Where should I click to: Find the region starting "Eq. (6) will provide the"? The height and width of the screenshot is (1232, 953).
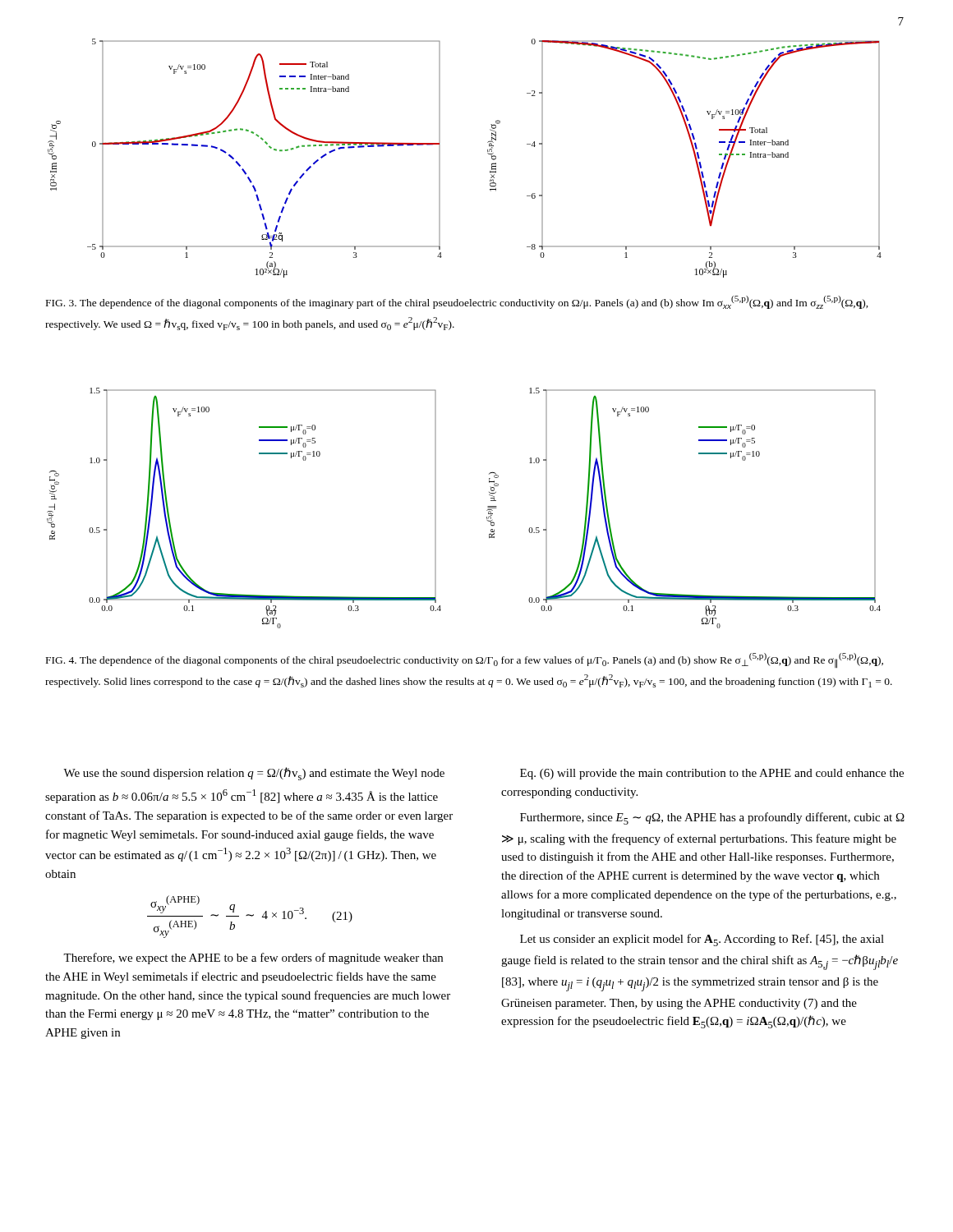(x=706, y=899)
